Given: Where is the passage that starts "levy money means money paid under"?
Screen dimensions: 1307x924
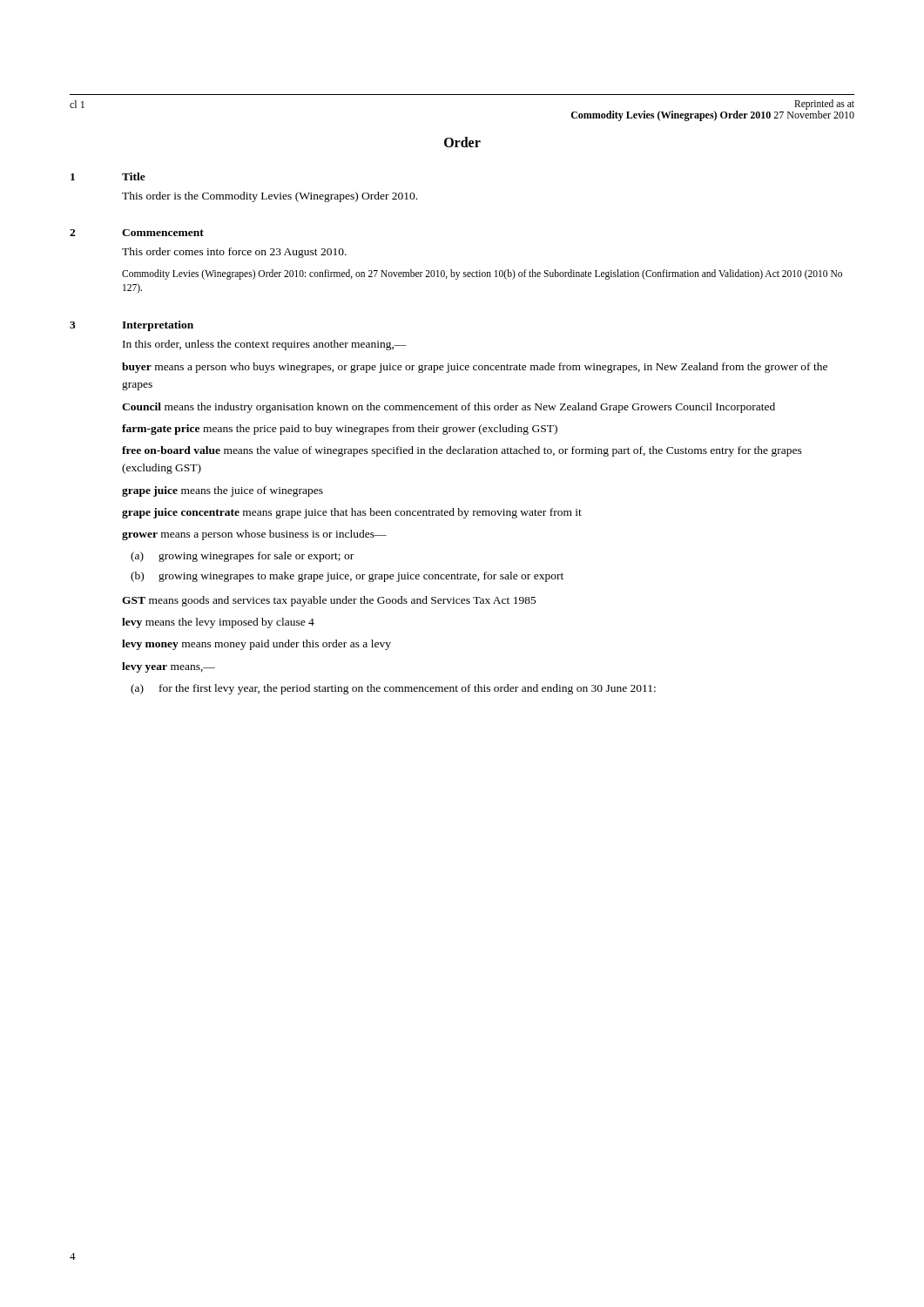Looking at the screenshot, I should click(x=256, y=644).
